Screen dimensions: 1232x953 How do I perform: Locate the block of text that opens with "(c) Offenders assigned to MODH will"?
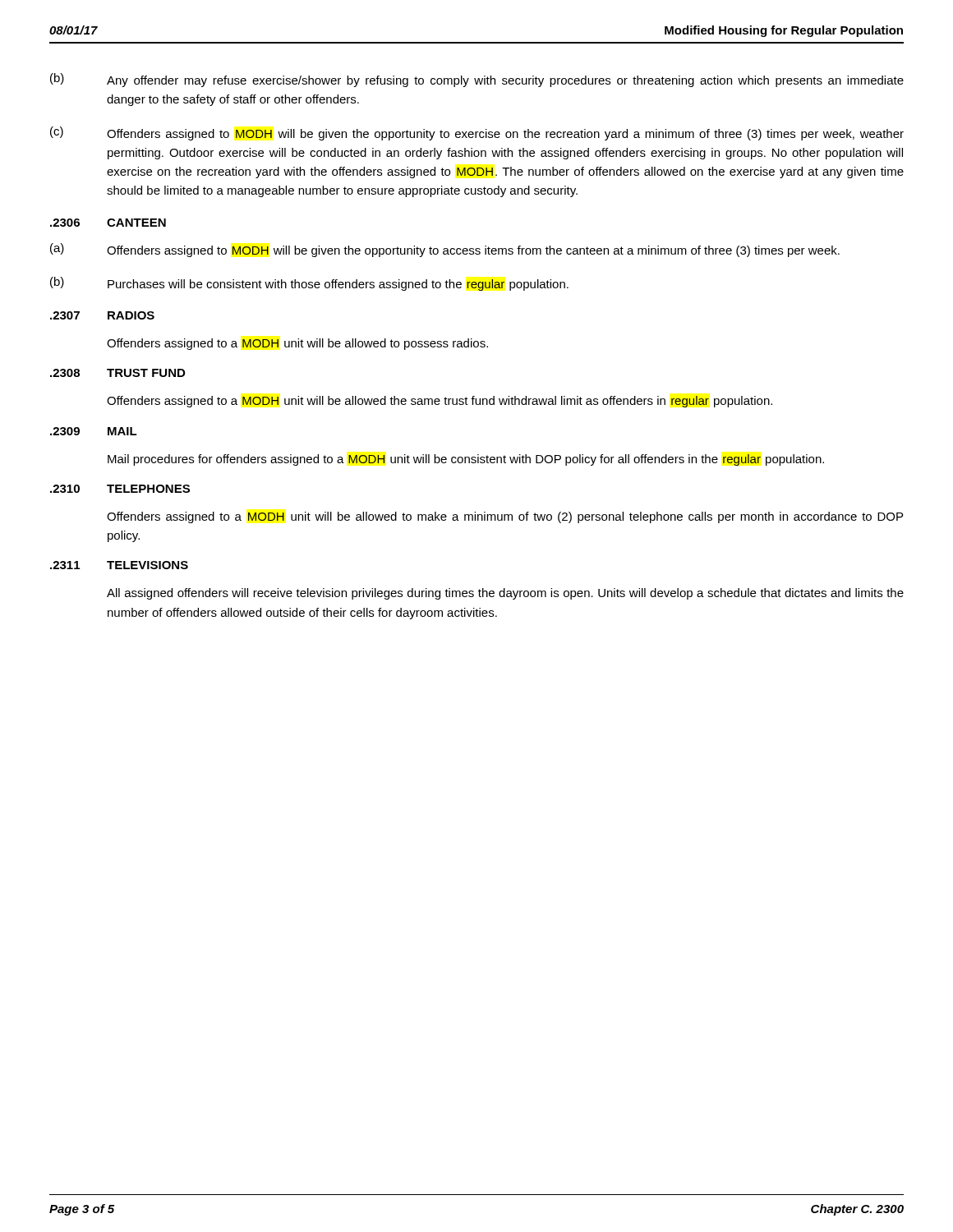click(476, 162)
